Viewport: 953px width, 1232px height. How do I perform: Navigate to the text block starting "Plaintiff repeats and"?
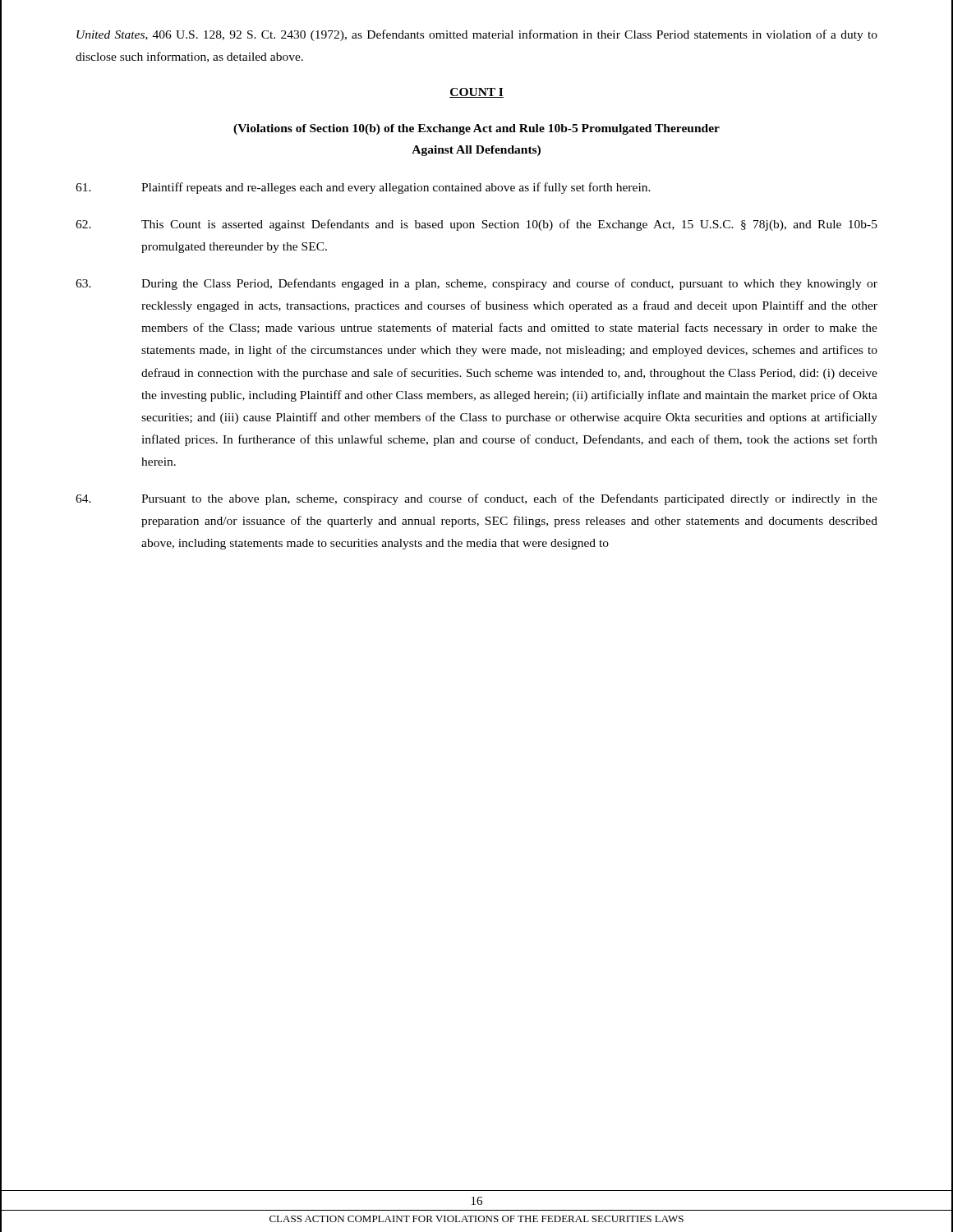pos(476,187)
